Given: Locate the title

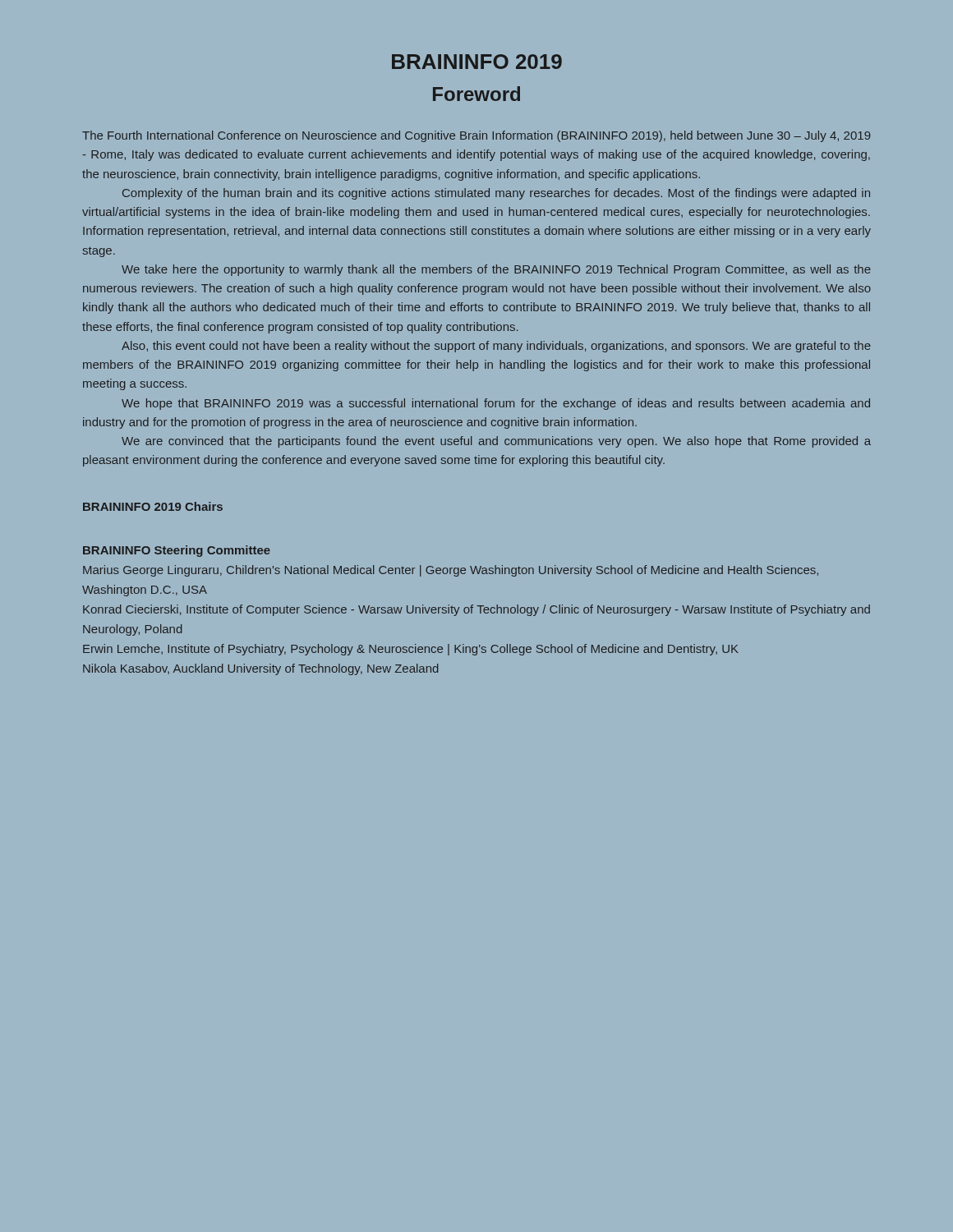Looking at the screenshot, I should coord(476,62).
